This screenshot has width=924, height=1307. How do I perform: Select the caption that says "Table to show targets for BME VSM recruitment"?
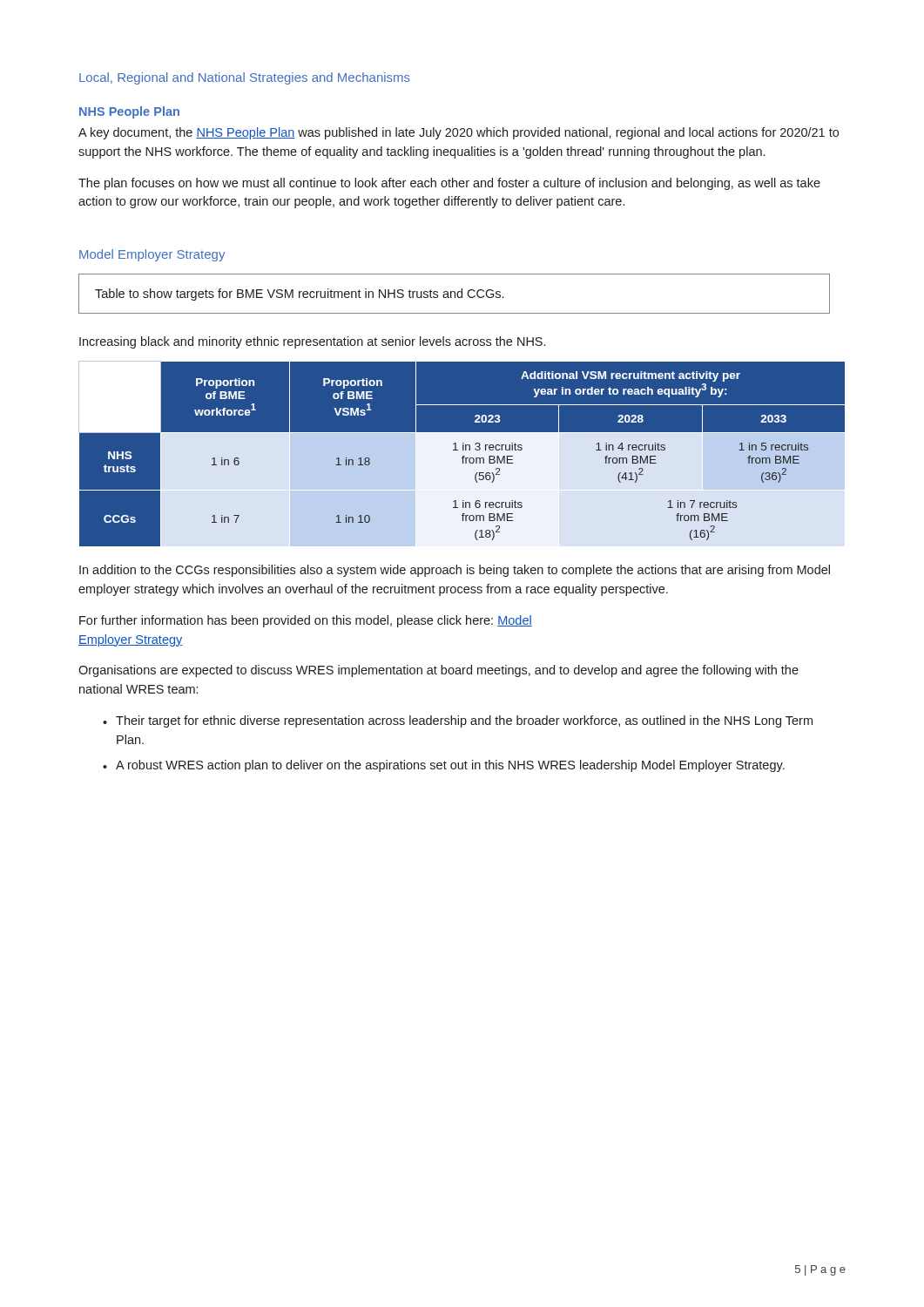pyautogui.click(x=300, y=294)
